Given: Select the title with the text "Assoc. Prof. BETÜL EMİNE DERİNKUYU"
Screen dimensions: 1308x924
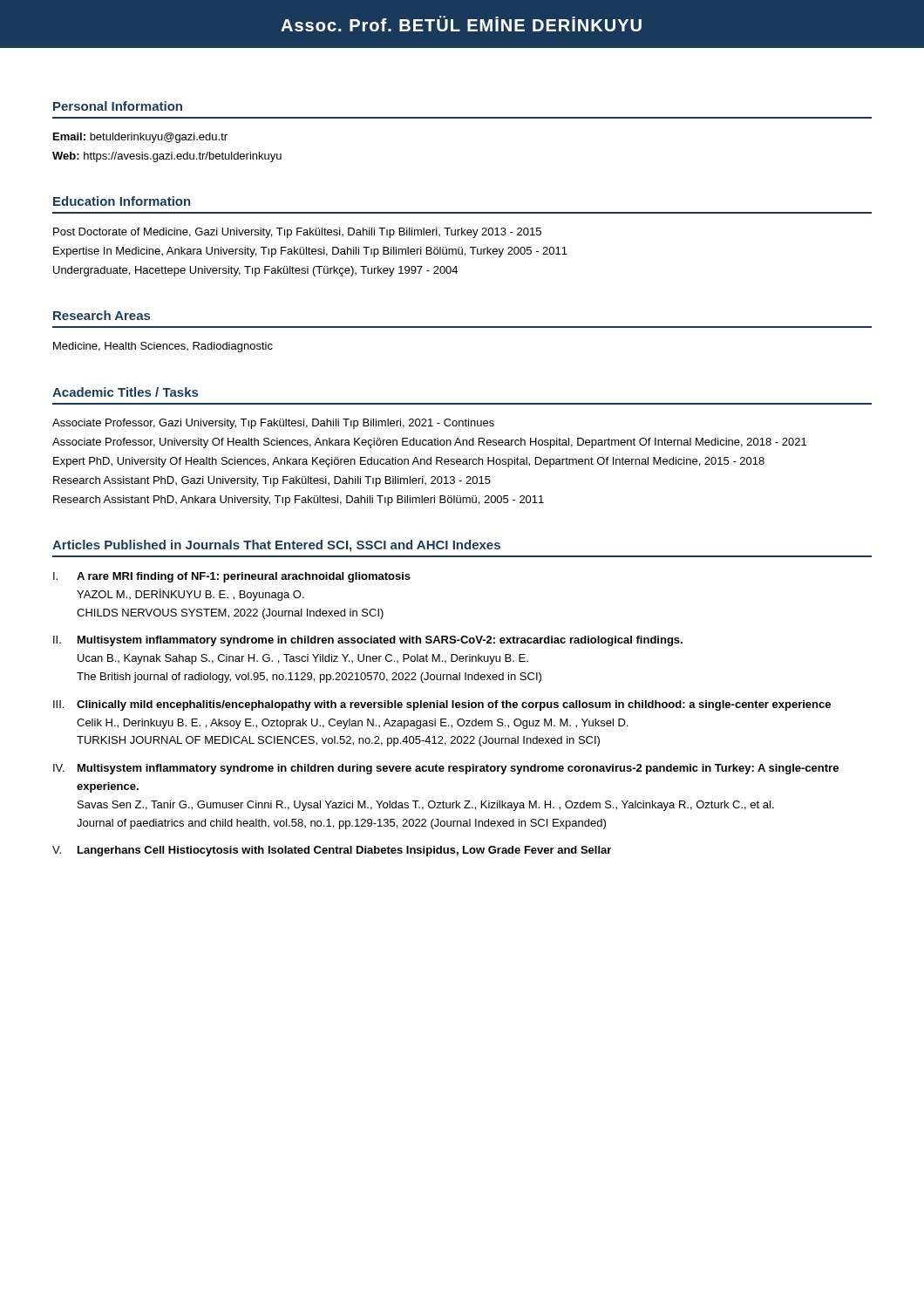Looking at the screenshot, I should (462, 25).
